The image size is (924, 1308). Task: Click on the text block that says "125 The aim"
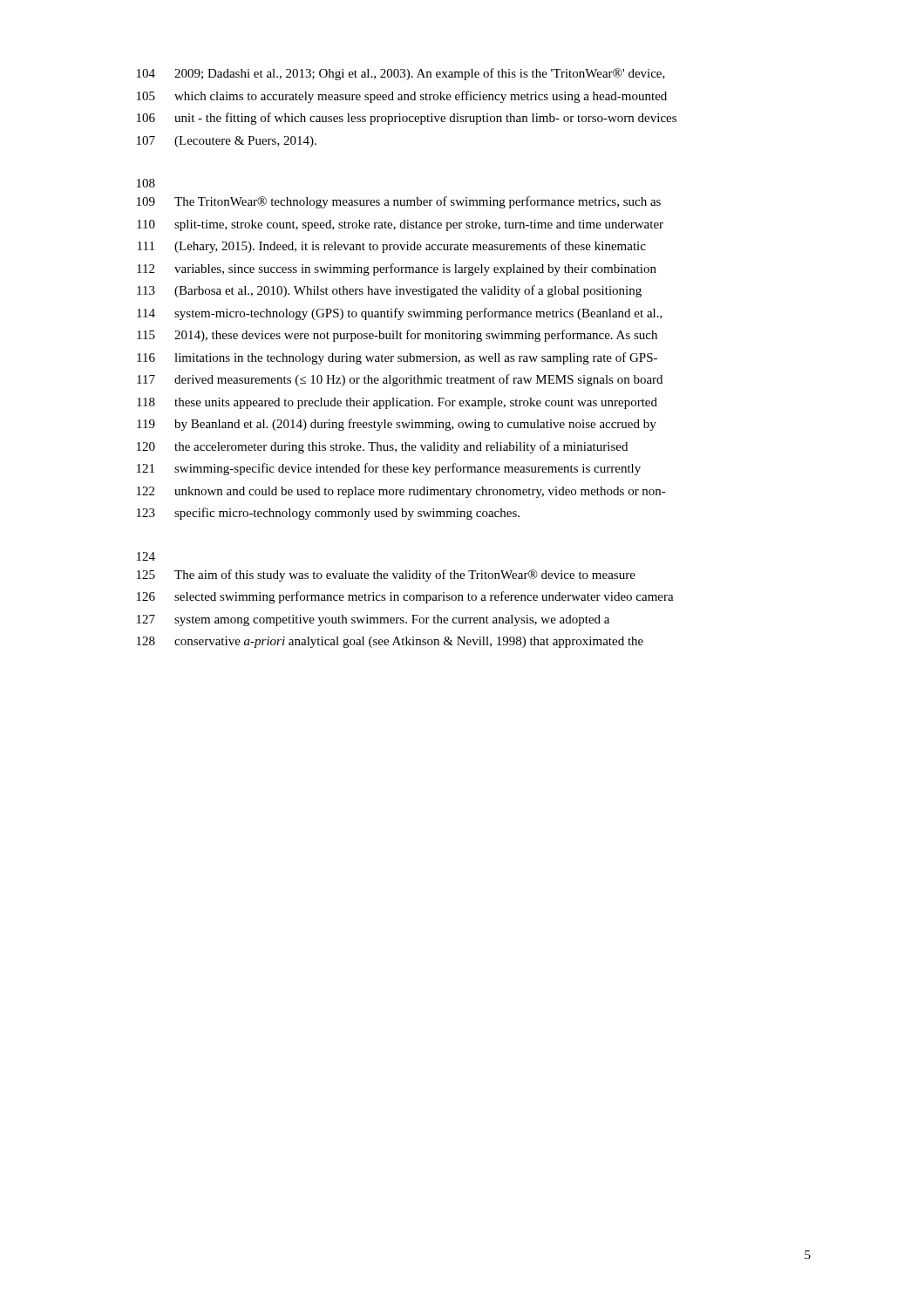pyautogui.click(x=462, y=608)
